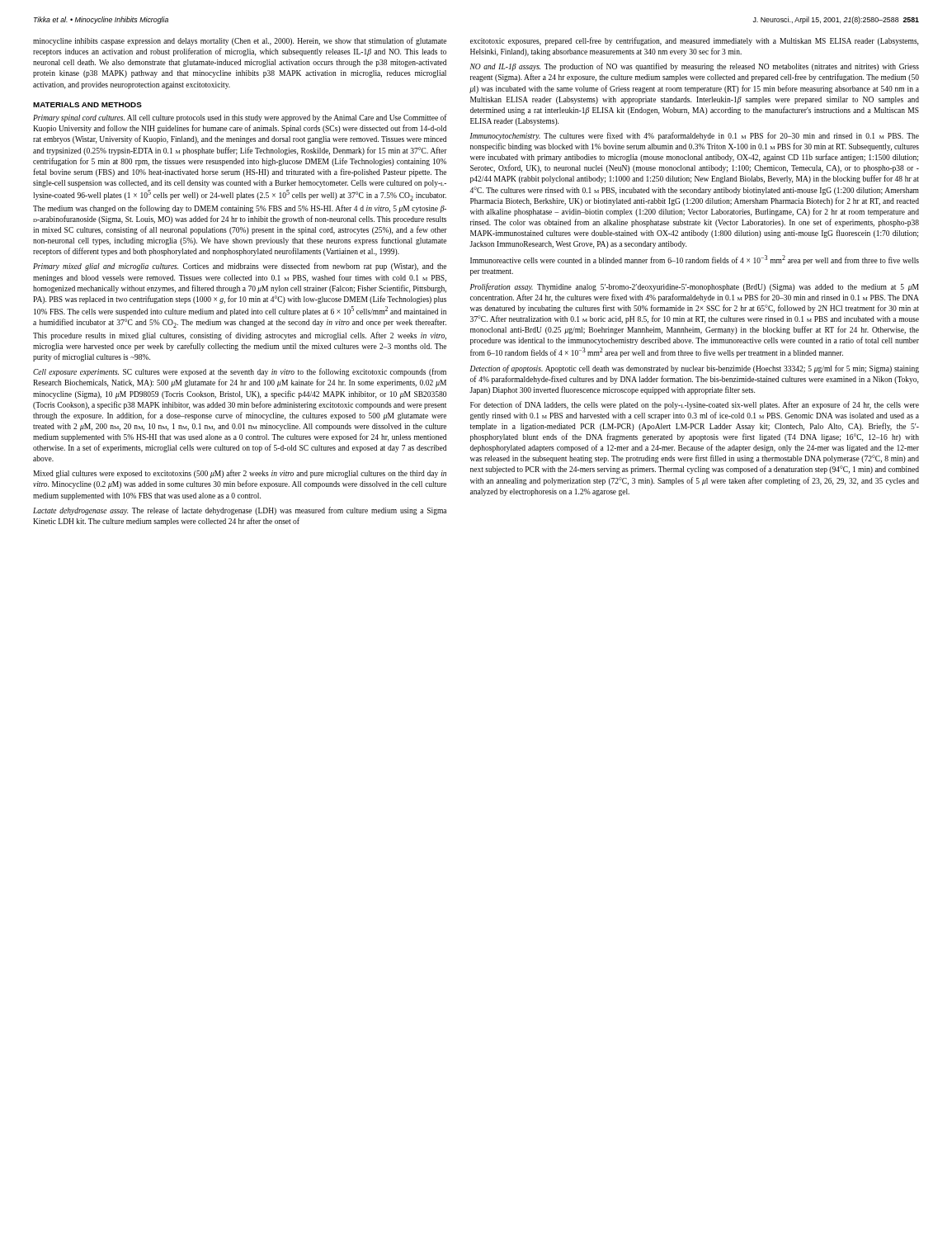Click on the text block that says "Primary spinal cord cultures. All cell culture"
The image size is (952, 1238).
tap(240, 186)
